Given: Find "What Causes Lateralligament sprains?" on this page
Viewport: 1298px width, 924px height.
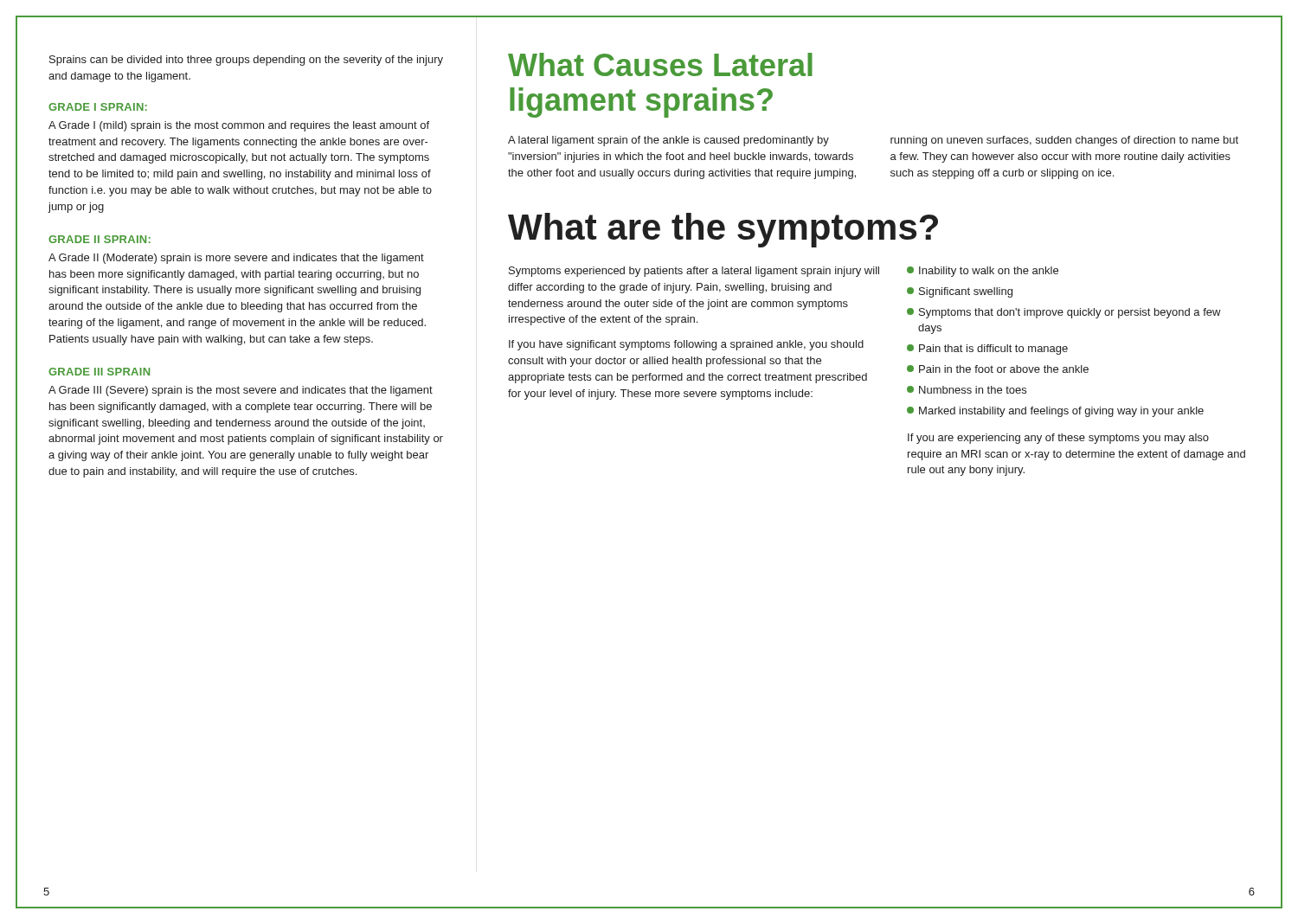Looking at the screenshot, I should pyautogui.click(x=661, y=83).
